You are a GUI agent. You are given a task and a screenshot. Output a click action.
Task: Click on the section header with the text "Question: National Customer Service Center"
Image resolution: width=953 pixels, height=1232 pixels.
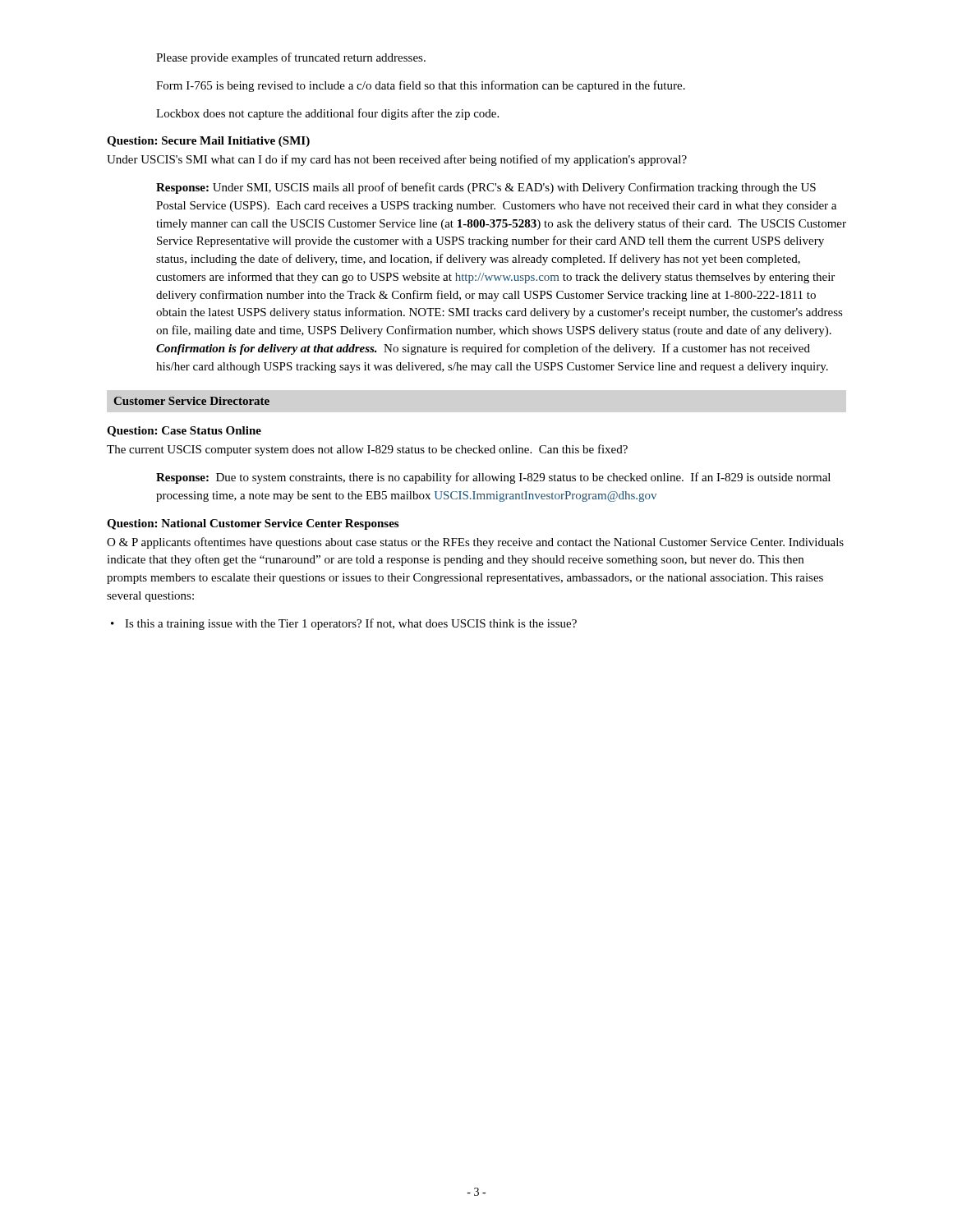[x=253, y=523]
